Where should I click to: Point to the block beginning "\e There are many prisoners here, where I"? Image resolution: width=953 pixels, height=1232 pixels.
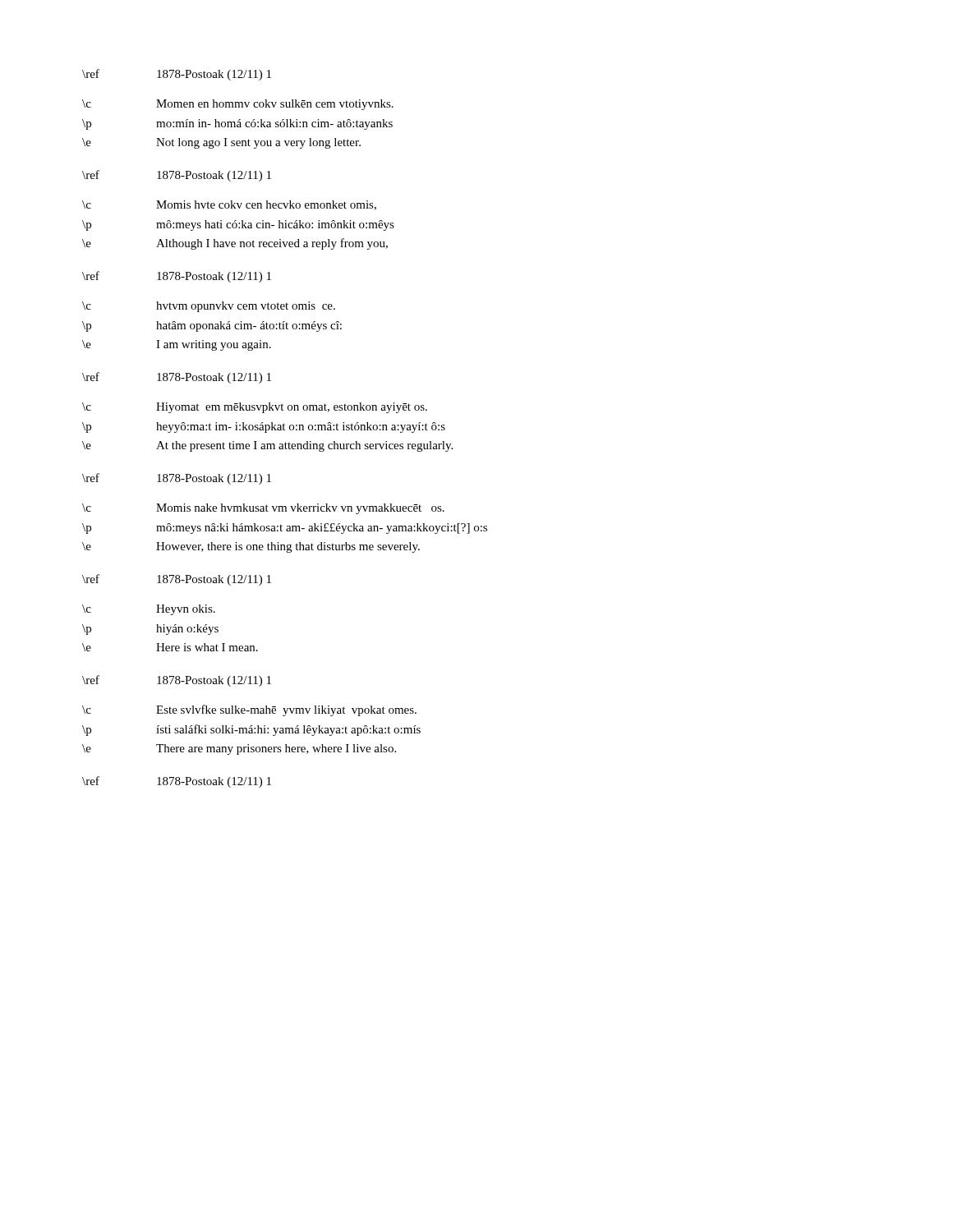[239, 749]
